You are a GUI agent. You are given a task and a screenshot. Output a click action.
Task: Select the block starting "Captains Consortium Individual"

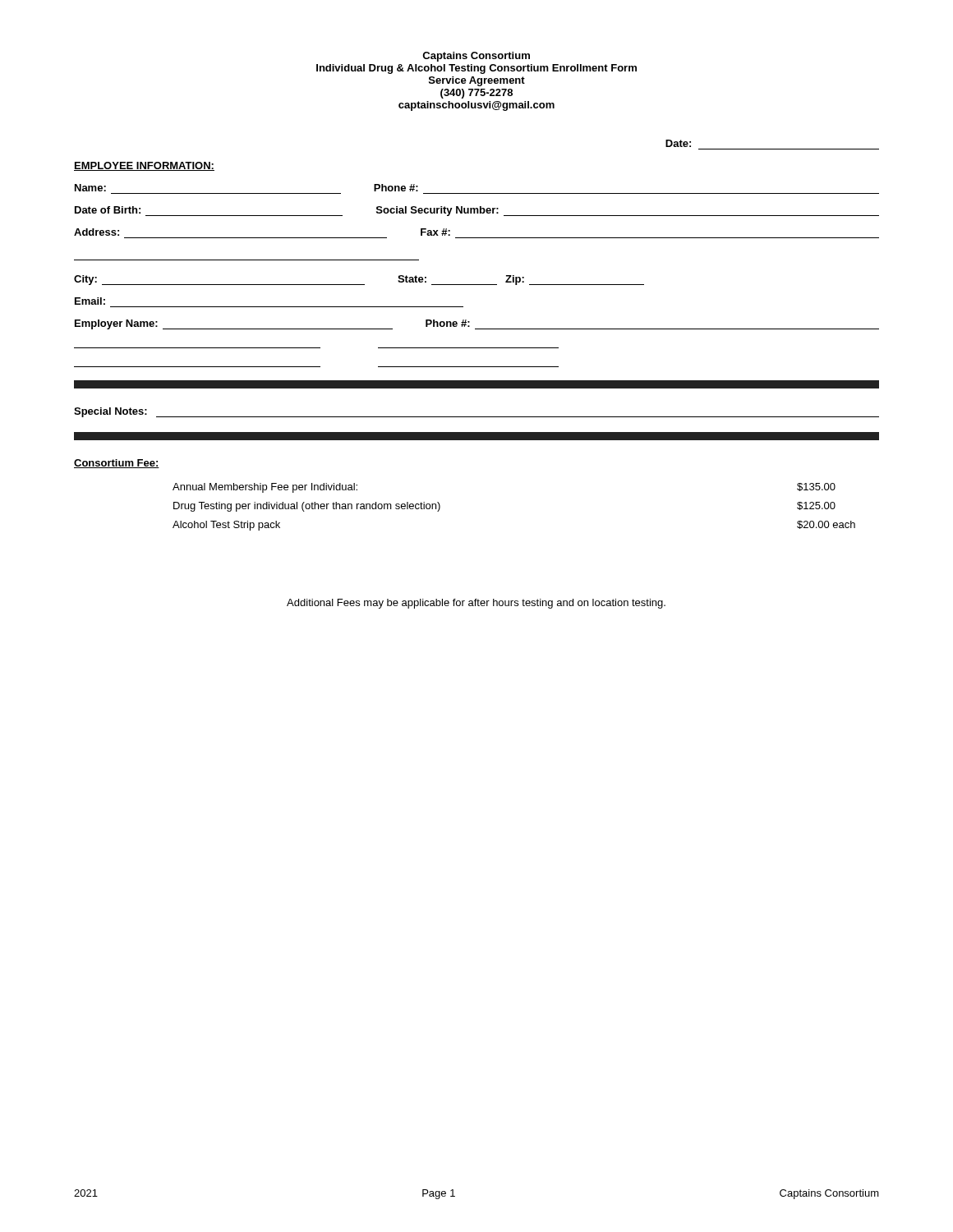(x=476, y=80)
